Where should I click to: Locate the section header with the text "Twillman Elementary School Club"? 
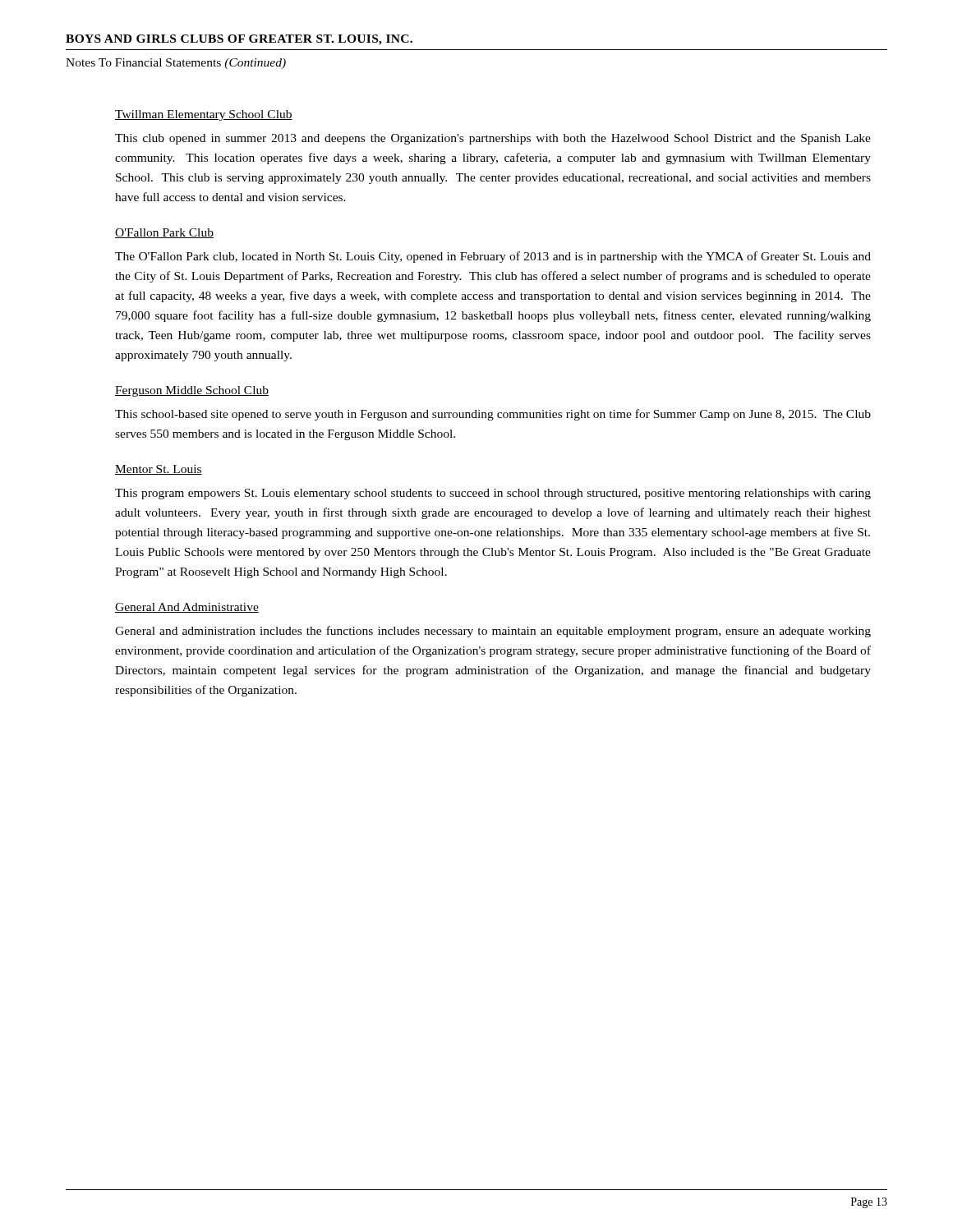(x=204, y=114)
